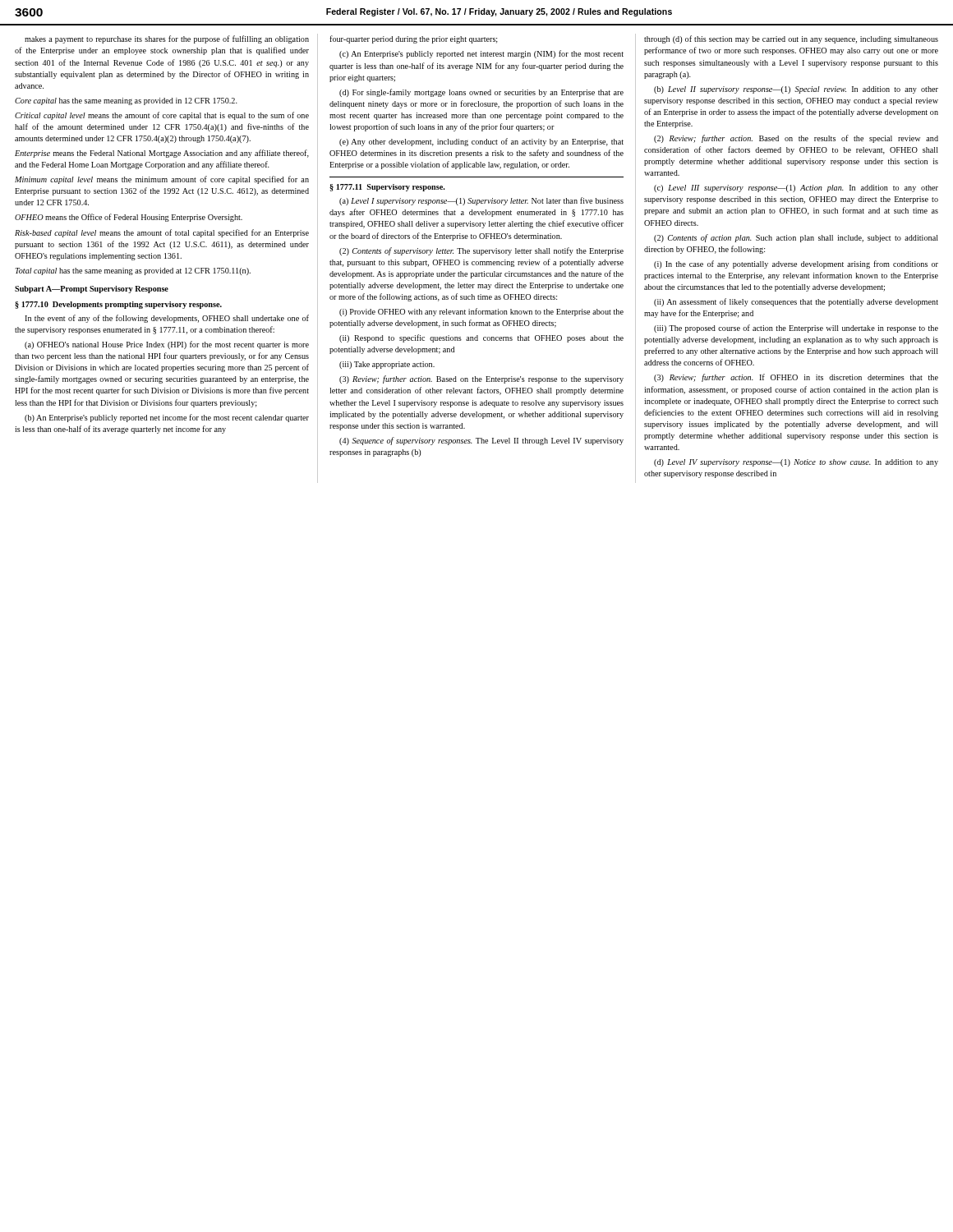Locate the section header containing "§ 1777.11 Supervisory response."
The image size is (953, 1232).
[387, 187]
